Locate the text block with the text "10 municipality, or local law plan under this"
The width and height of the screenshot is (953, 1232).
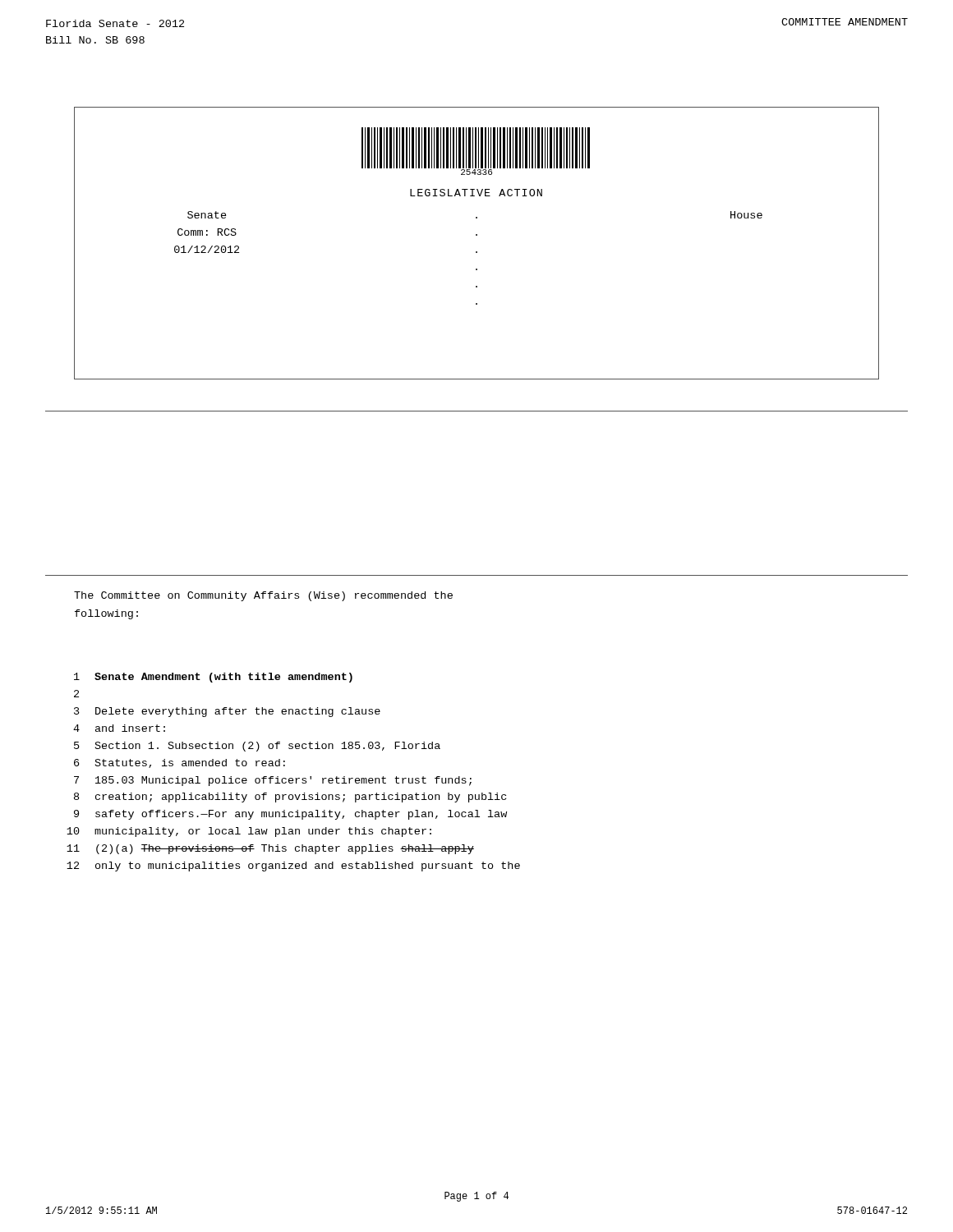(x=249, y=832)
